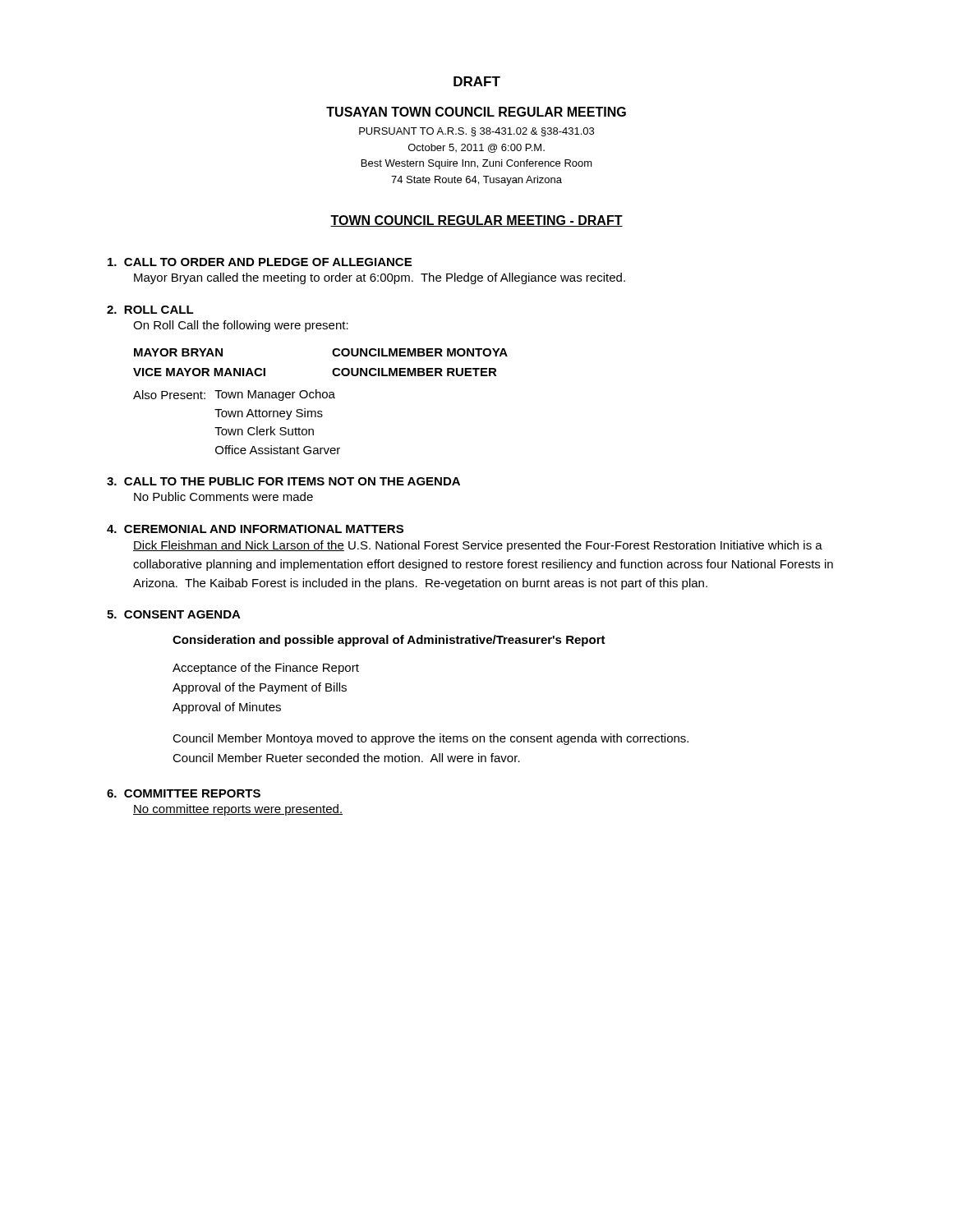Find the block on this page that starts "2. ROLL CALL On Roll"

pos(150,310)
